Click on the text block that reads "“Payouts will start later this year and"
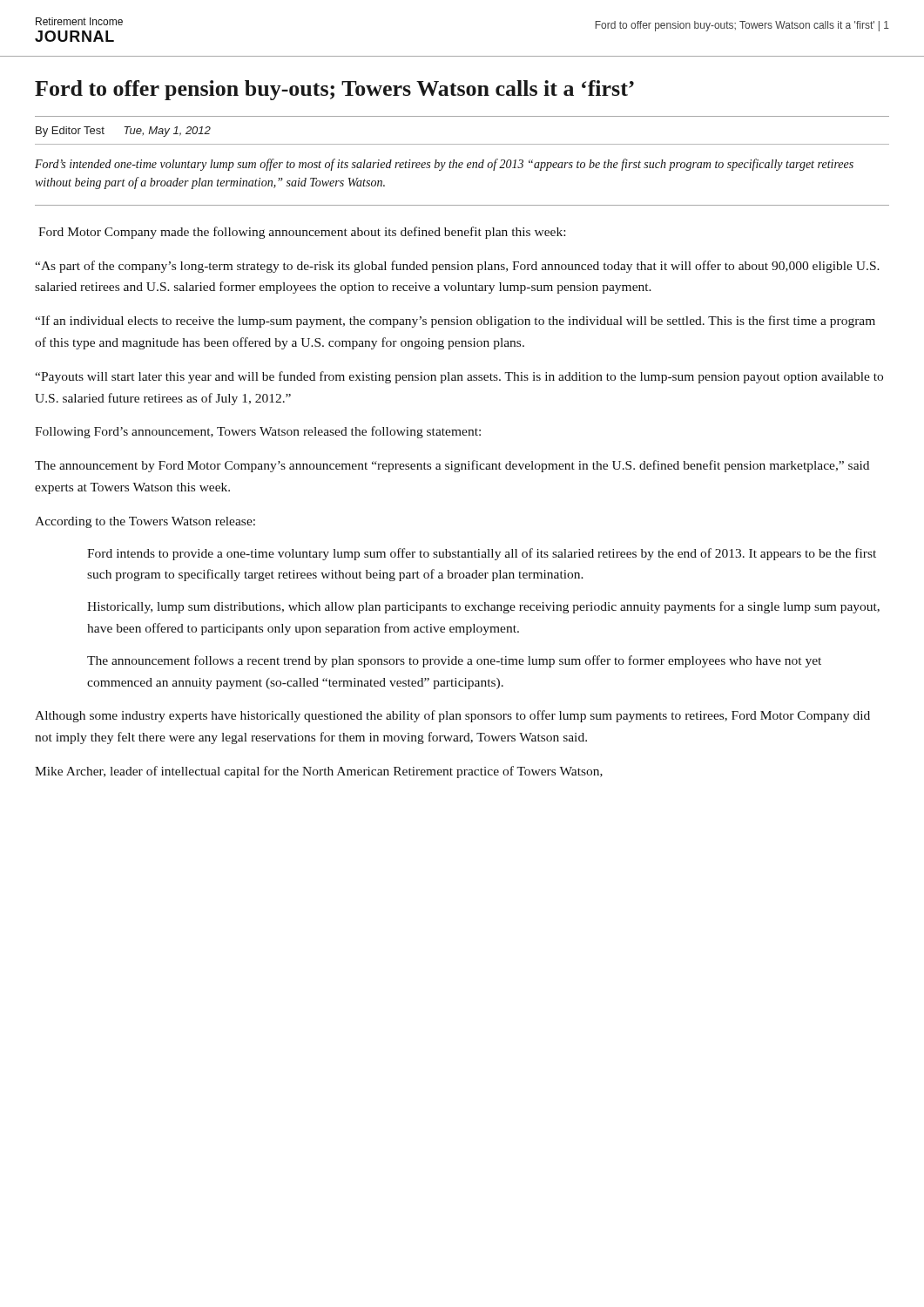This screenshot has height=1307, width=924. [459, 387]
